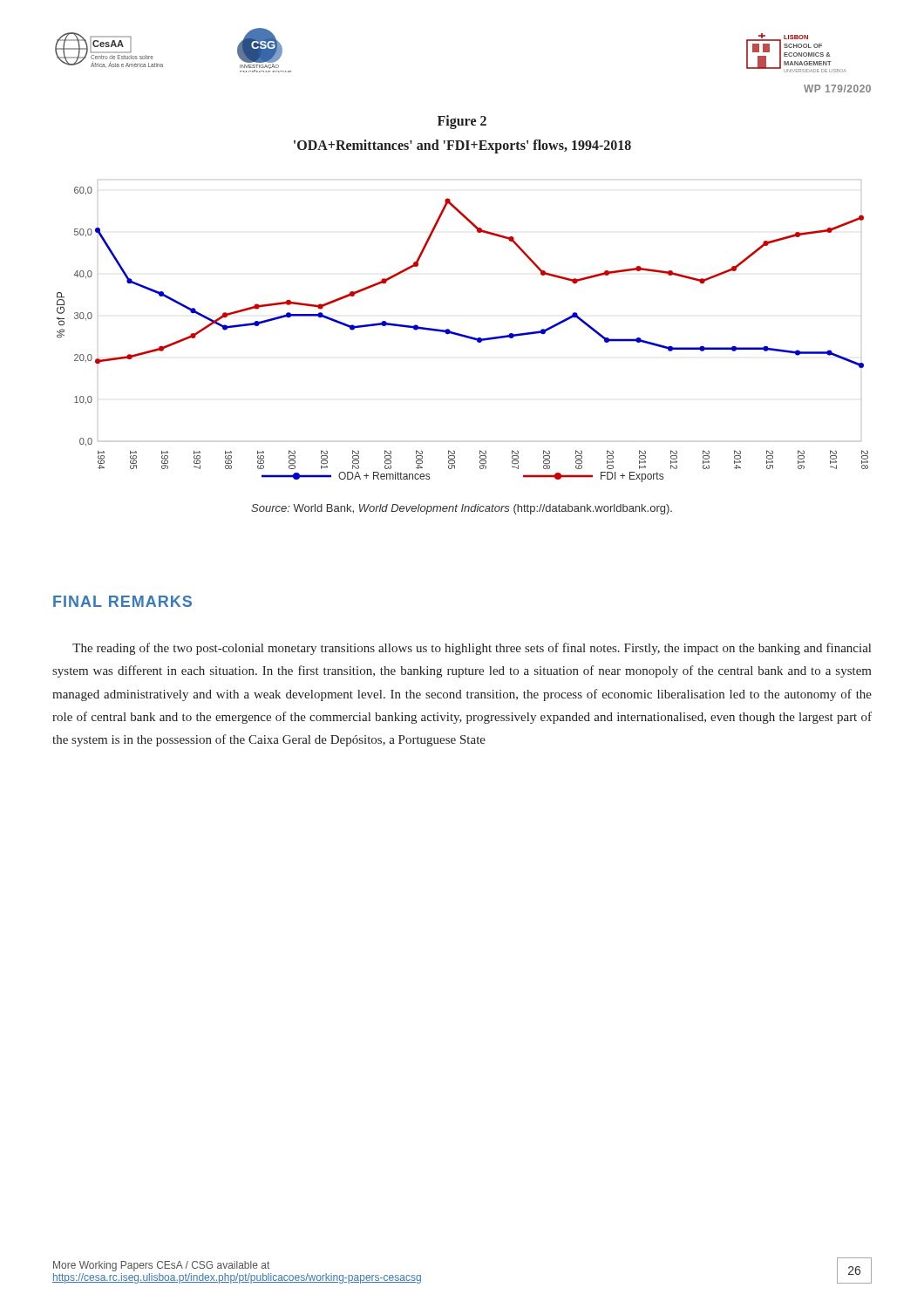This screenshot has height=1308, width=924.
Task: Select the caption containing "Source: World Bank, World Development"
Action: coord(462,508)
